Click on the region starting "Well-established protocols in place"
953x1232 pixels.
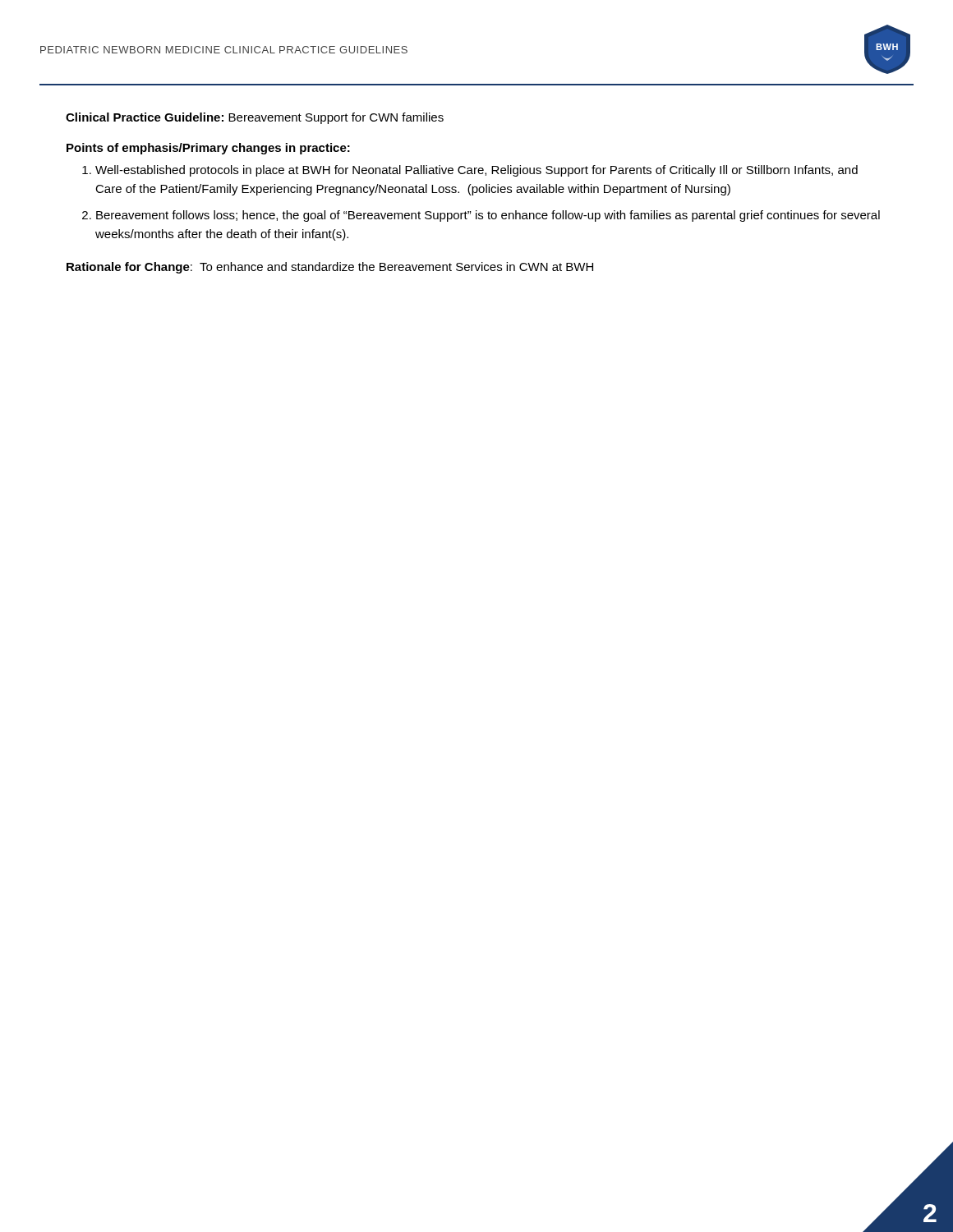[x=477, y=179]
